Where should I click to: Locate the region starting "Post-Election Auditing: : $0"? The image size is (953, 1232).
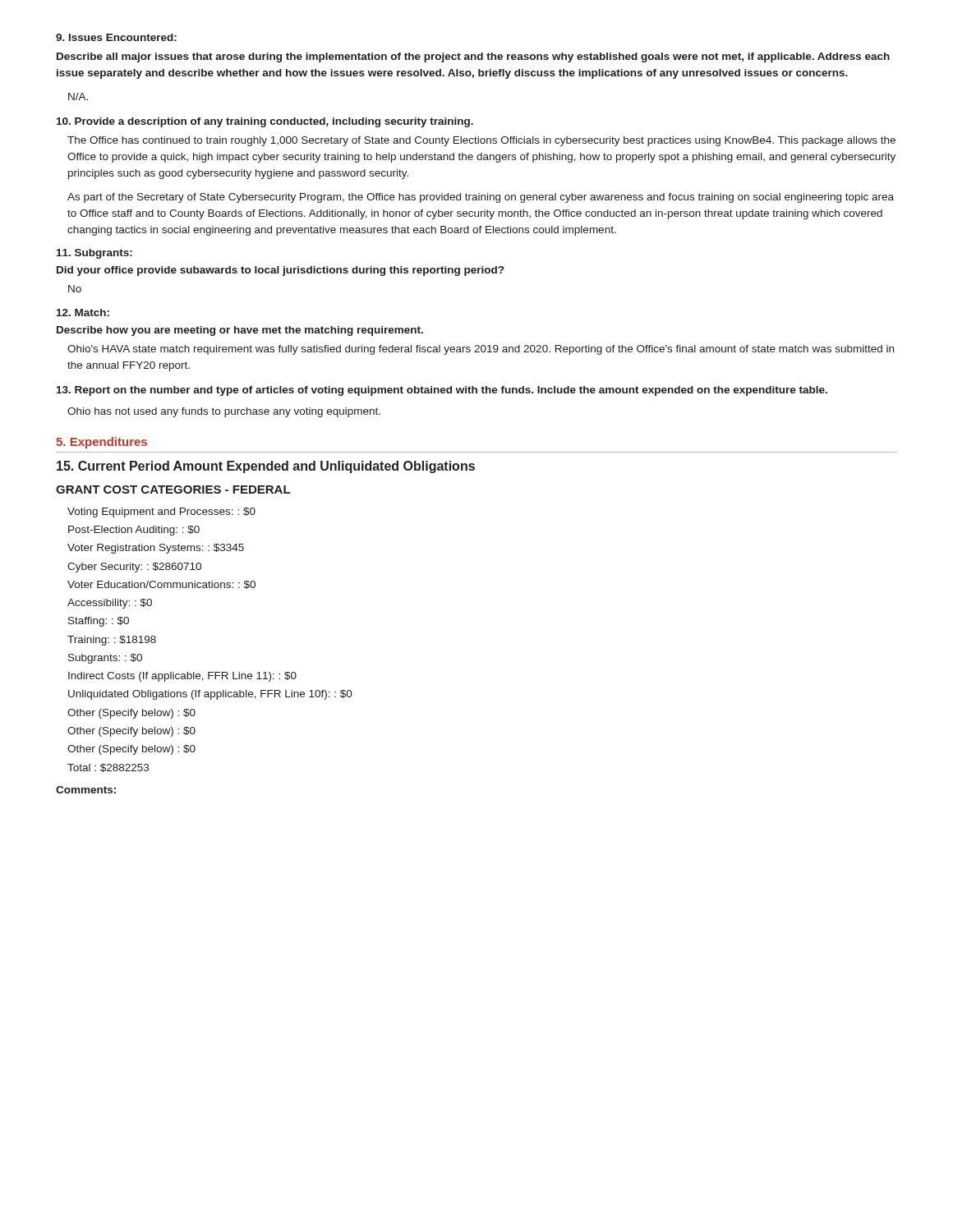pyautogui.click(x=134, y=529)
